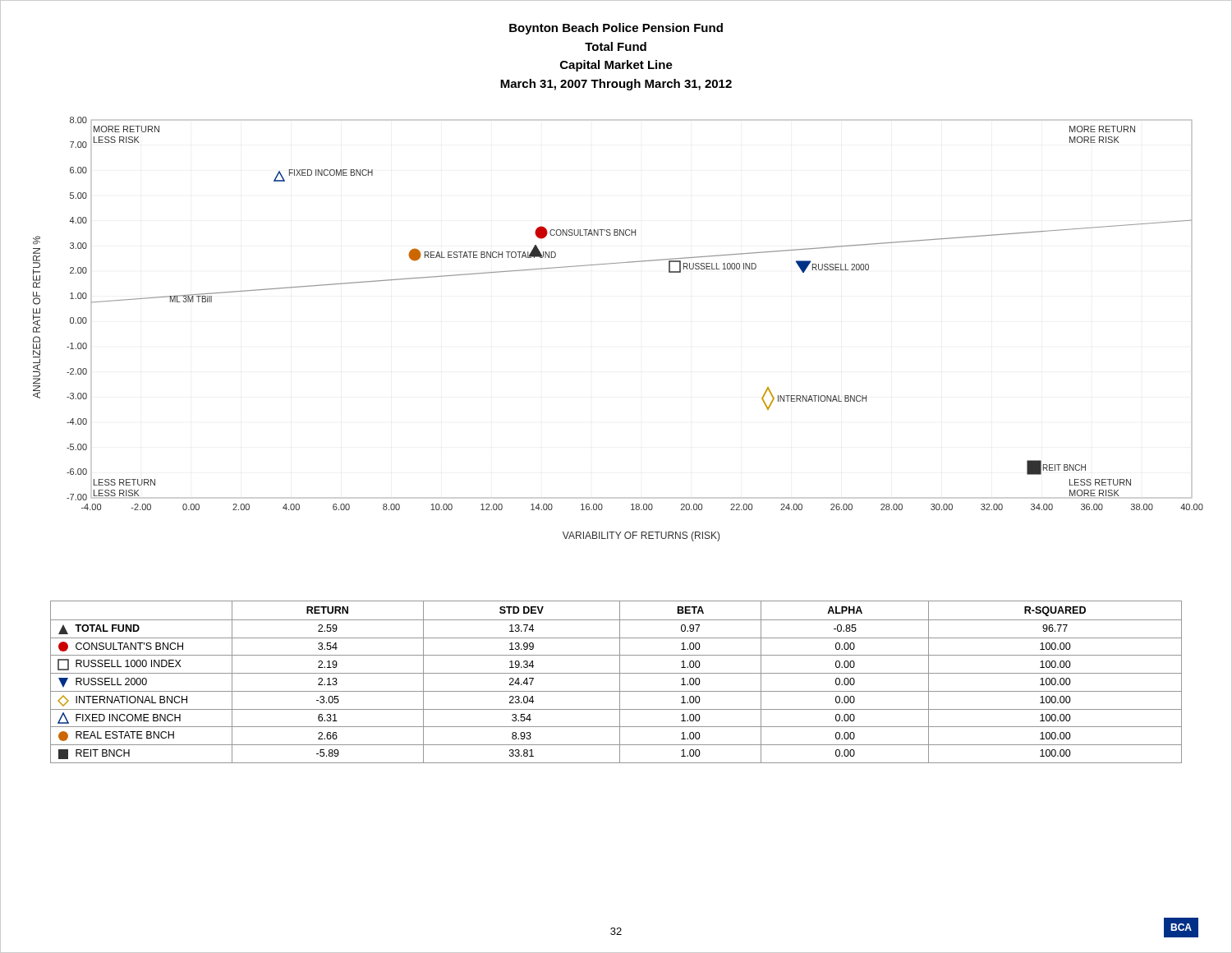The height and width of the screenshot is (953, 1232).
Task: Find the table that mentions "TOTAL FUND"
Action: pos(616,682)
